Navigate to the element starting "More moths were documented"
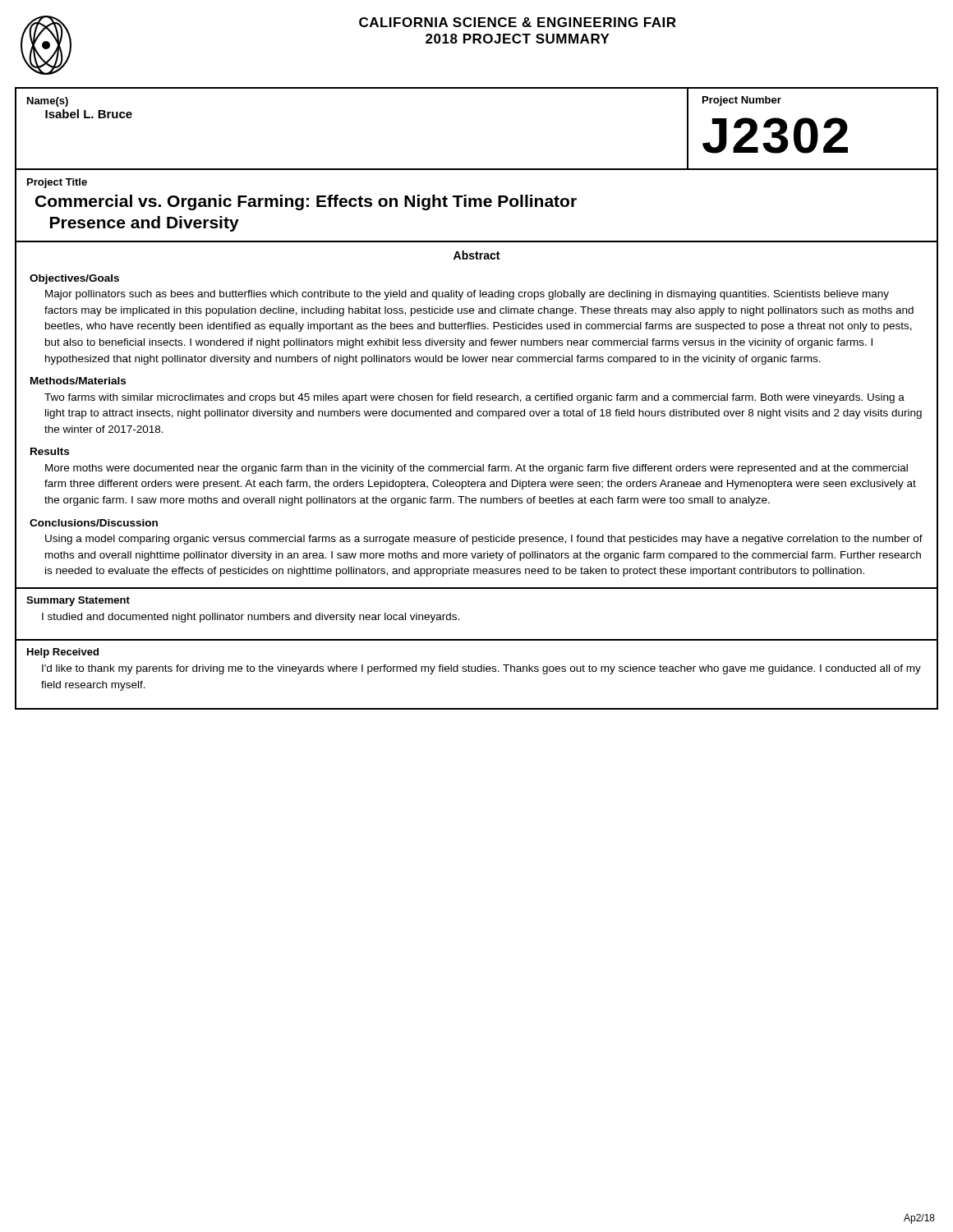Image resolution: width=953 pixels, height=1232 pixels. click(480, 484)
